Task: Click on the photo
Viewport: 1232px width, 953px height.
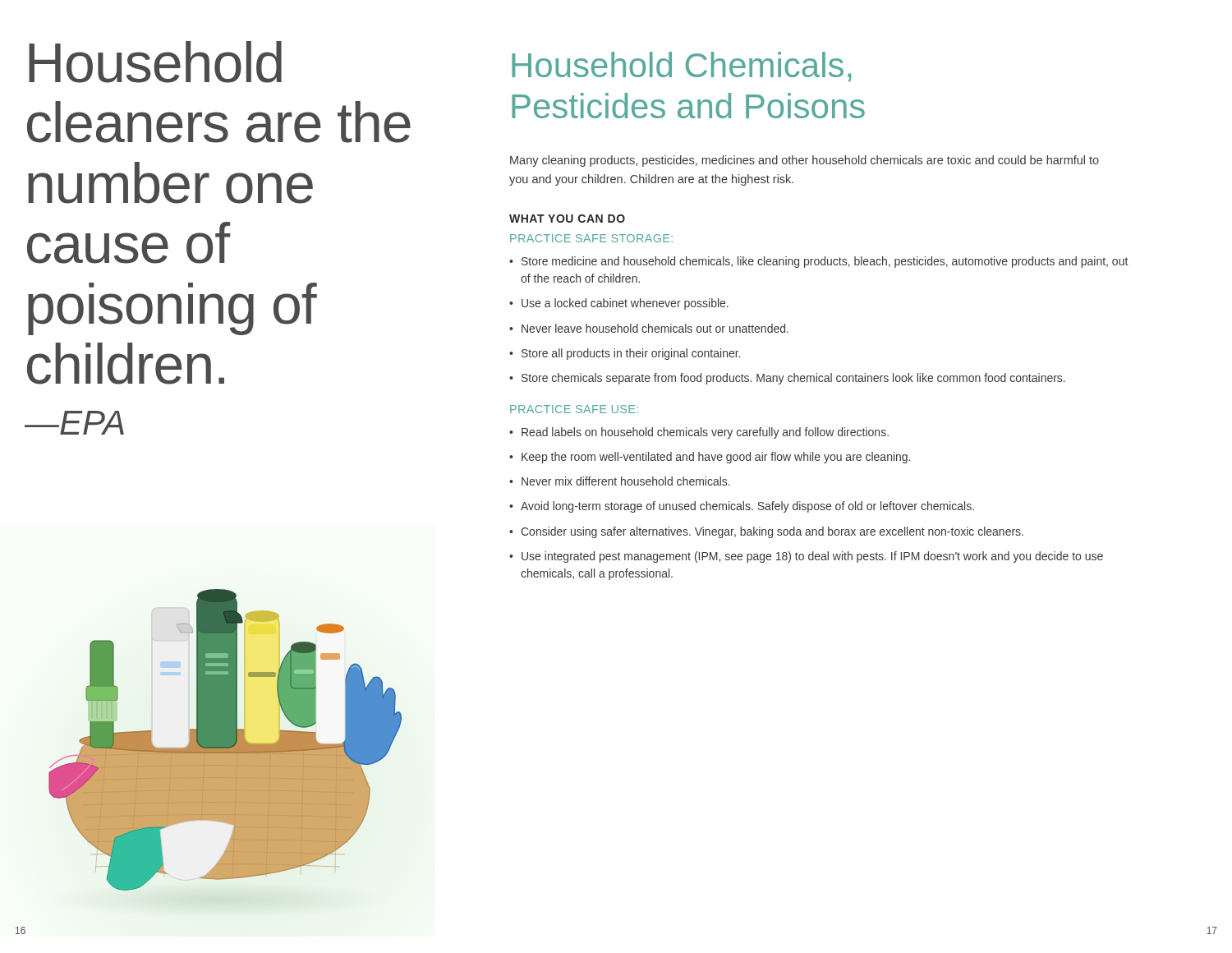Action: click(x=218, y=731)
